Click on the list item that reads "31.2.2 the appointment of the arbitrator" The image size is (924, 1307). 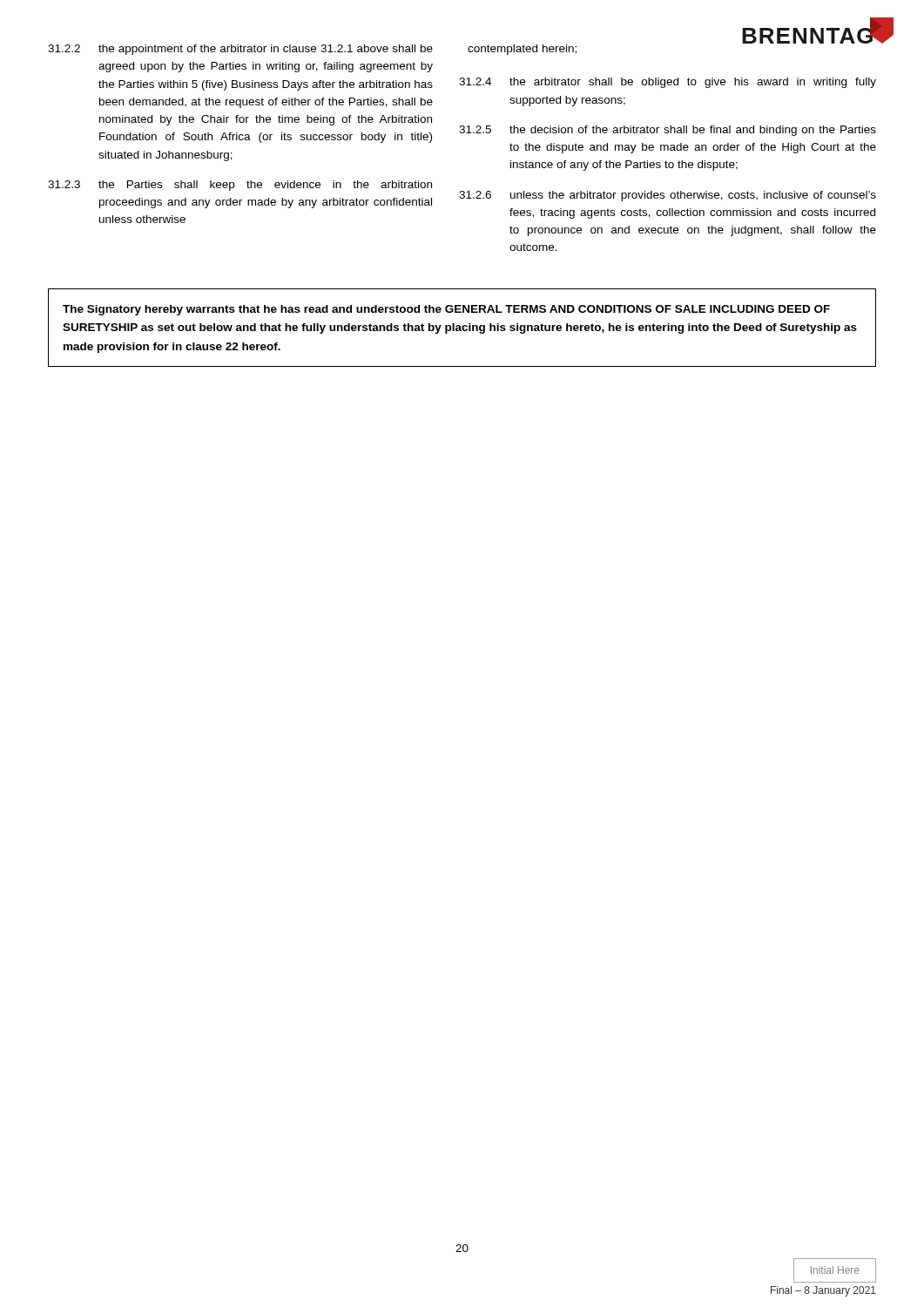240,102
